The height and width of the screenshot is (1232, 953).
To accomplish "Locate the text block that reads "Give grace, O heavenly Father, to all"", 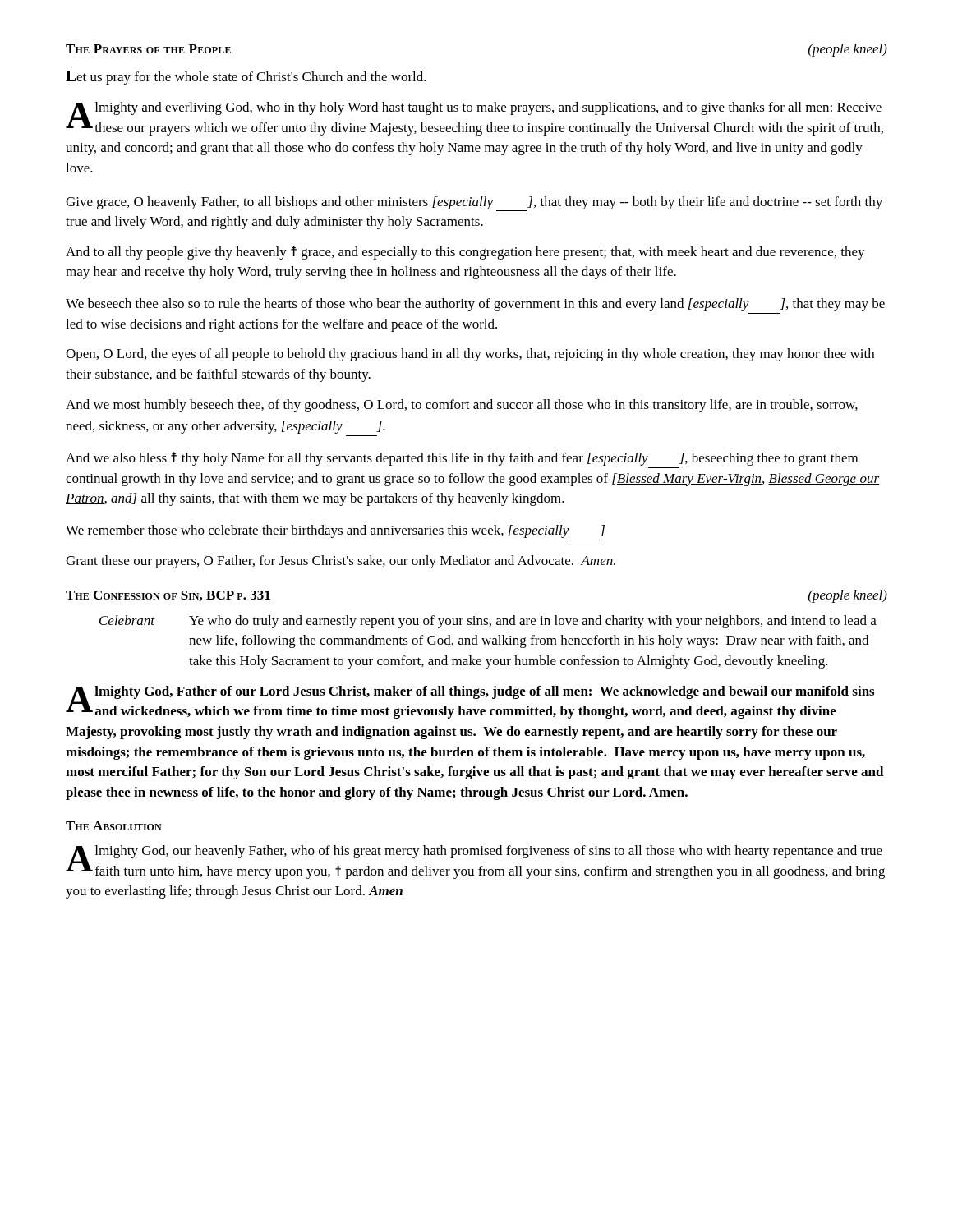I will tap(474, 211).
